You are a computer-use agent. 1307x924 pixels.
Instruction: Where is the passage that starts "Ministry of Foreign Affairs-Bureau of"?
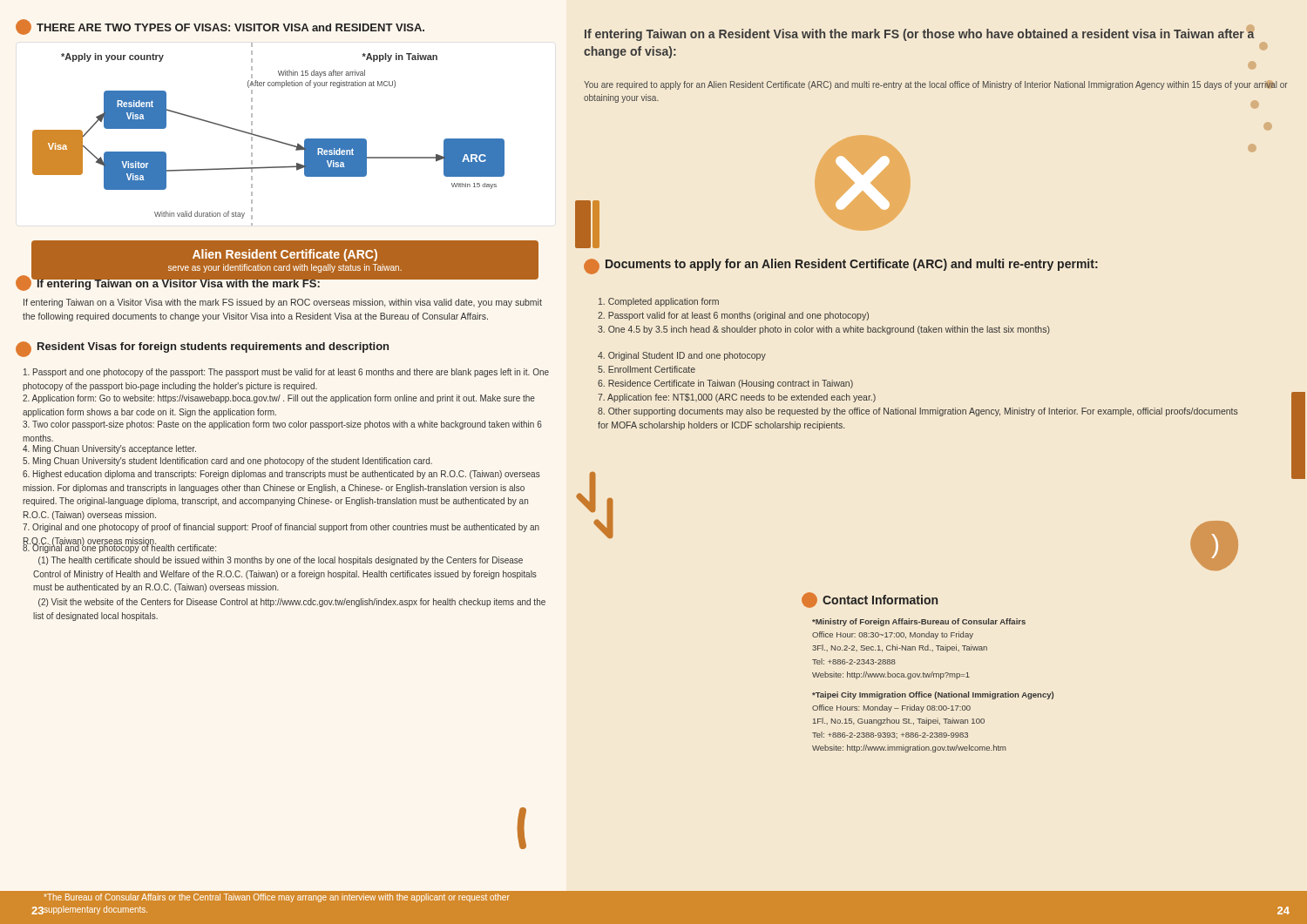pyautogui.click(x=919, y=648)
